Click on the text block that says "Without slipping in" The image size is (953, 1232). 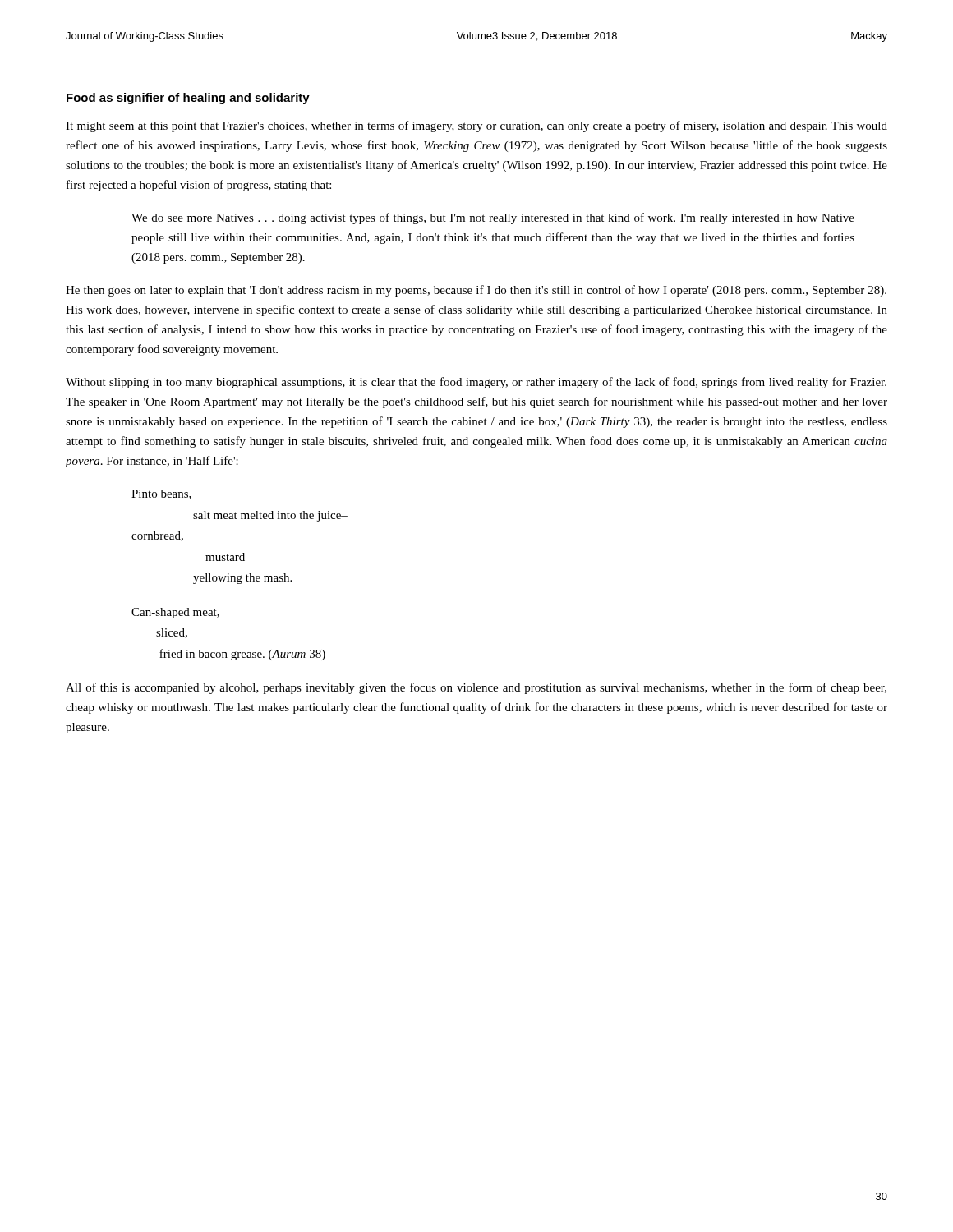tap(476, 421)
